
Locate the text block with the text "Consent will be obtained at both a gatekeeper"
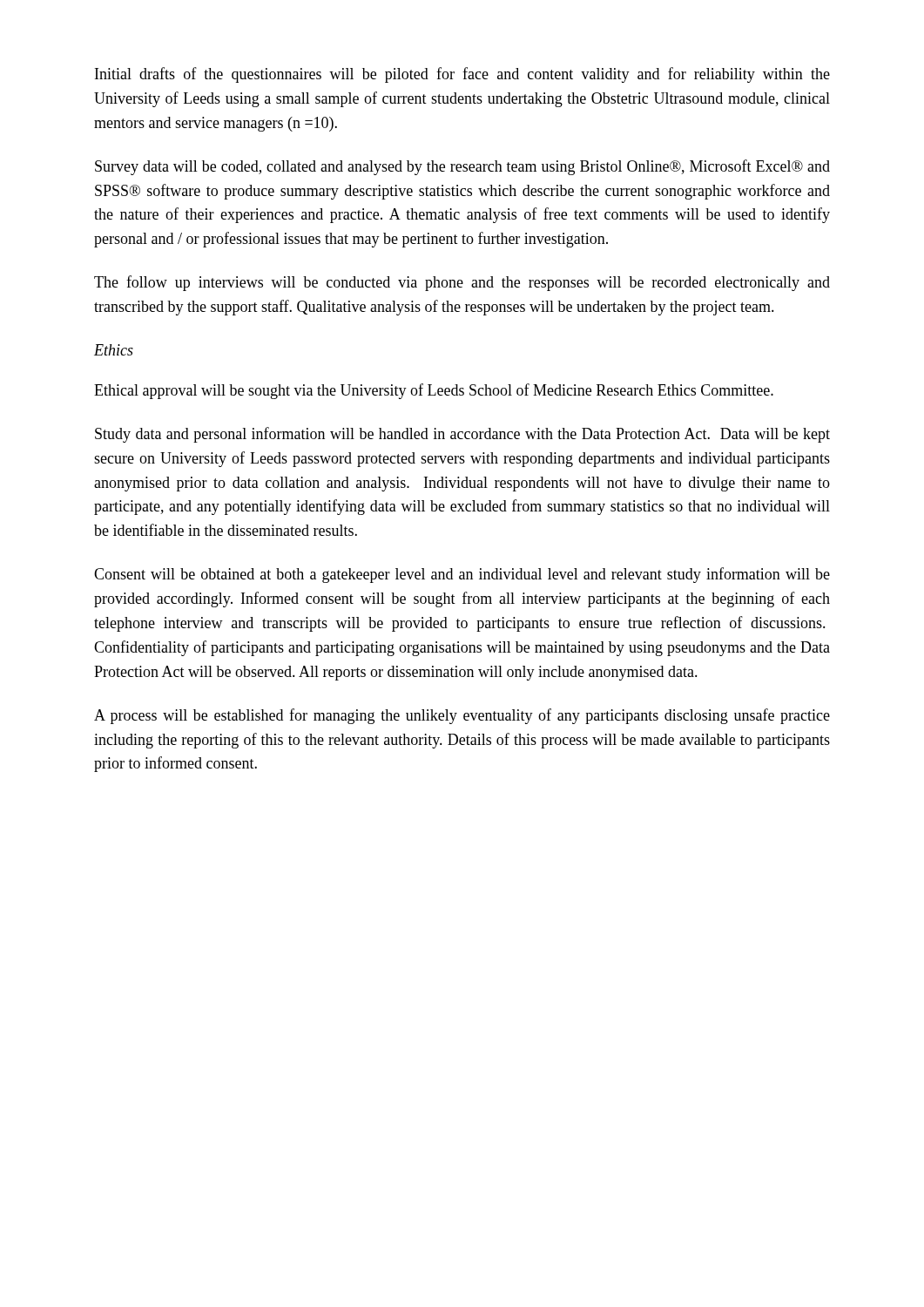click(x=462, y=623)
